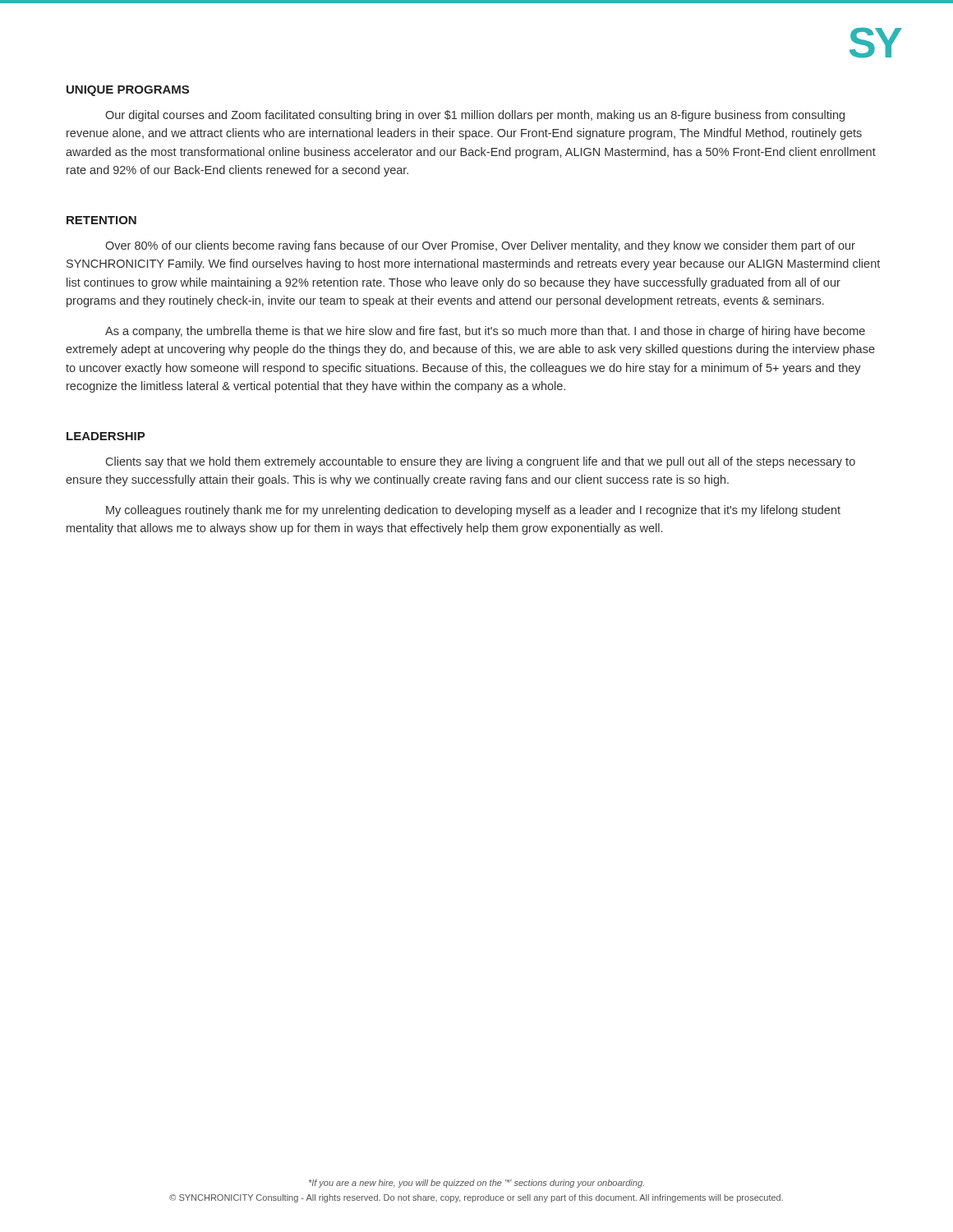The image size is (953, 1232).
Task: Locate the text block that says "Clients say that we hold them extremely accountable"
Action: (x=476, y=495)
